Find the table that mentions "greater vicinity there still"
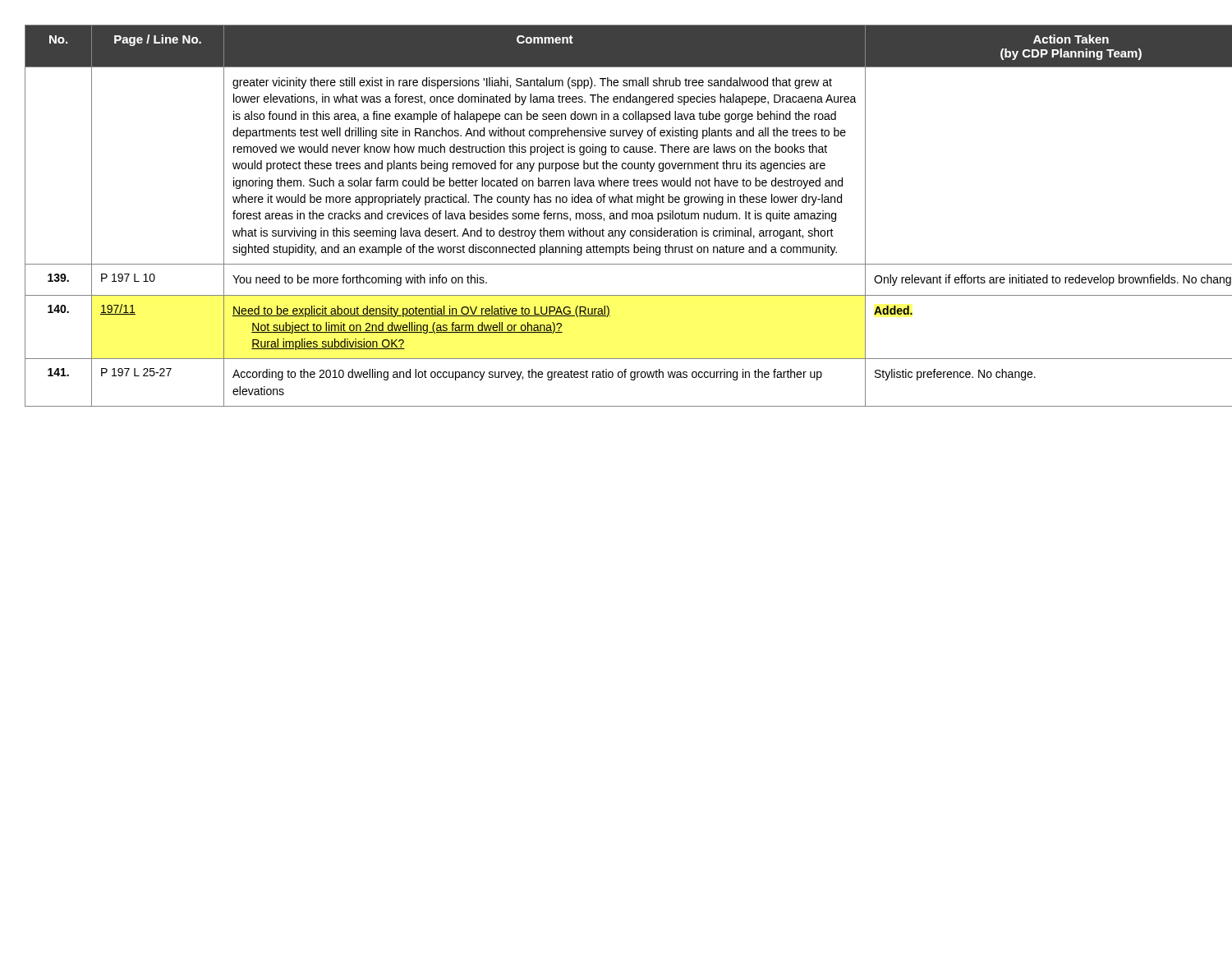1232x953 pixels. (616, 216)
